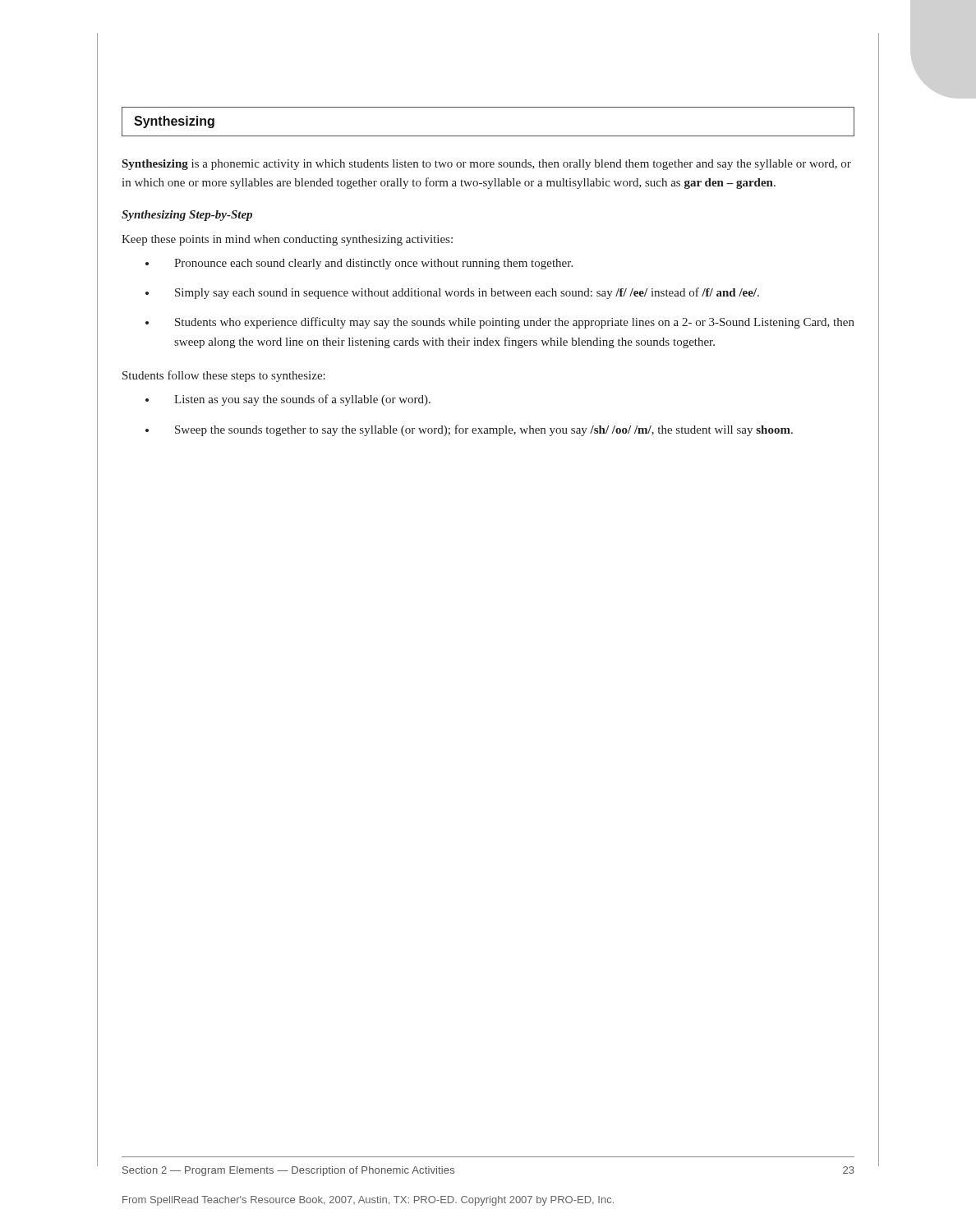The image size is (976, 1232).
Task: Find the list item that reads "• Simply say each sound"
Action: pos(499,294)
